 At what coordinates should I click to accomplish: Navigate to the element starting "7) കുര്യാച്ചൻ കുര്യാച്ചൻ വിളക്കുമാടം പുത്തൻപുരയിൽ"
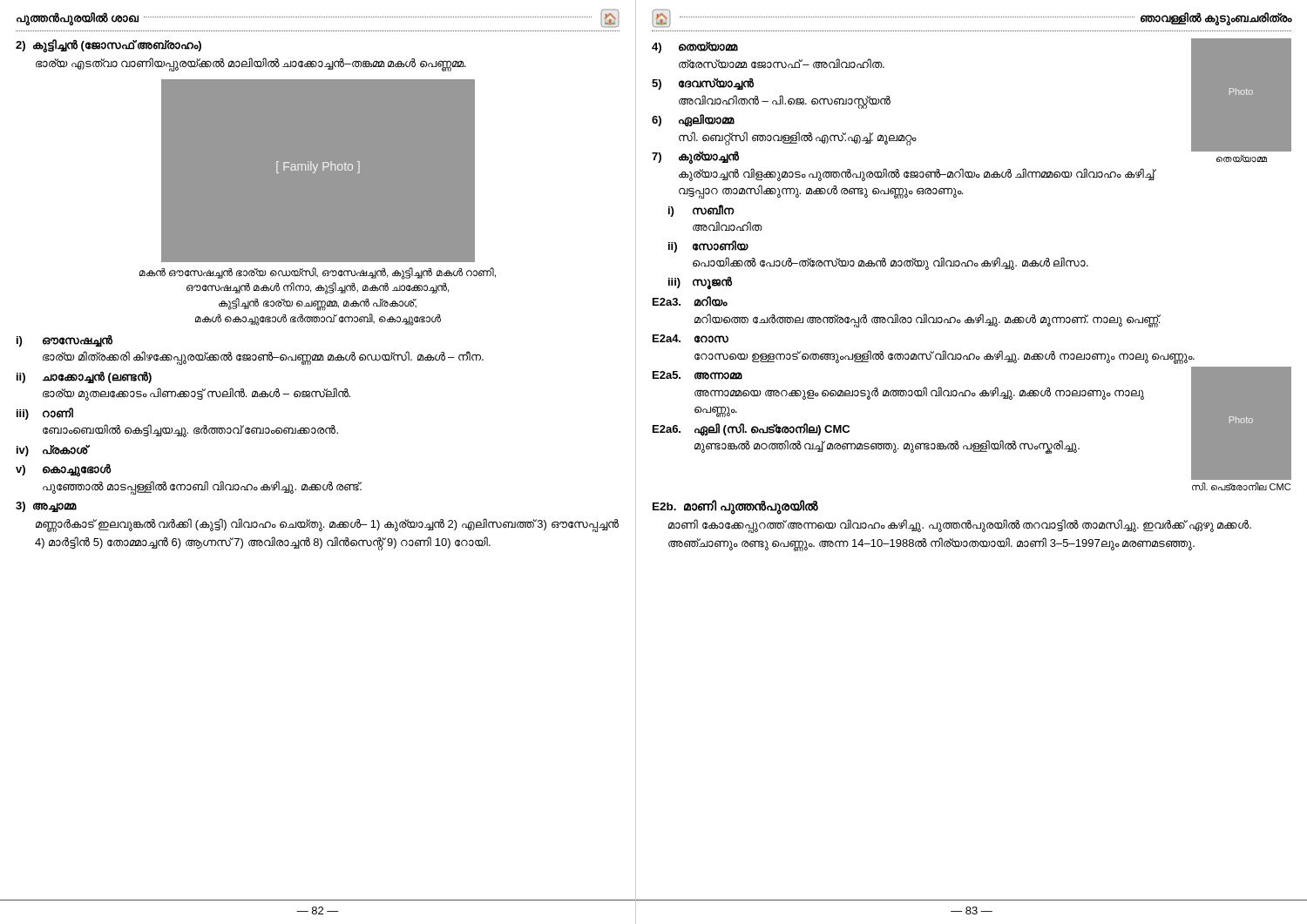coord(916,174)
